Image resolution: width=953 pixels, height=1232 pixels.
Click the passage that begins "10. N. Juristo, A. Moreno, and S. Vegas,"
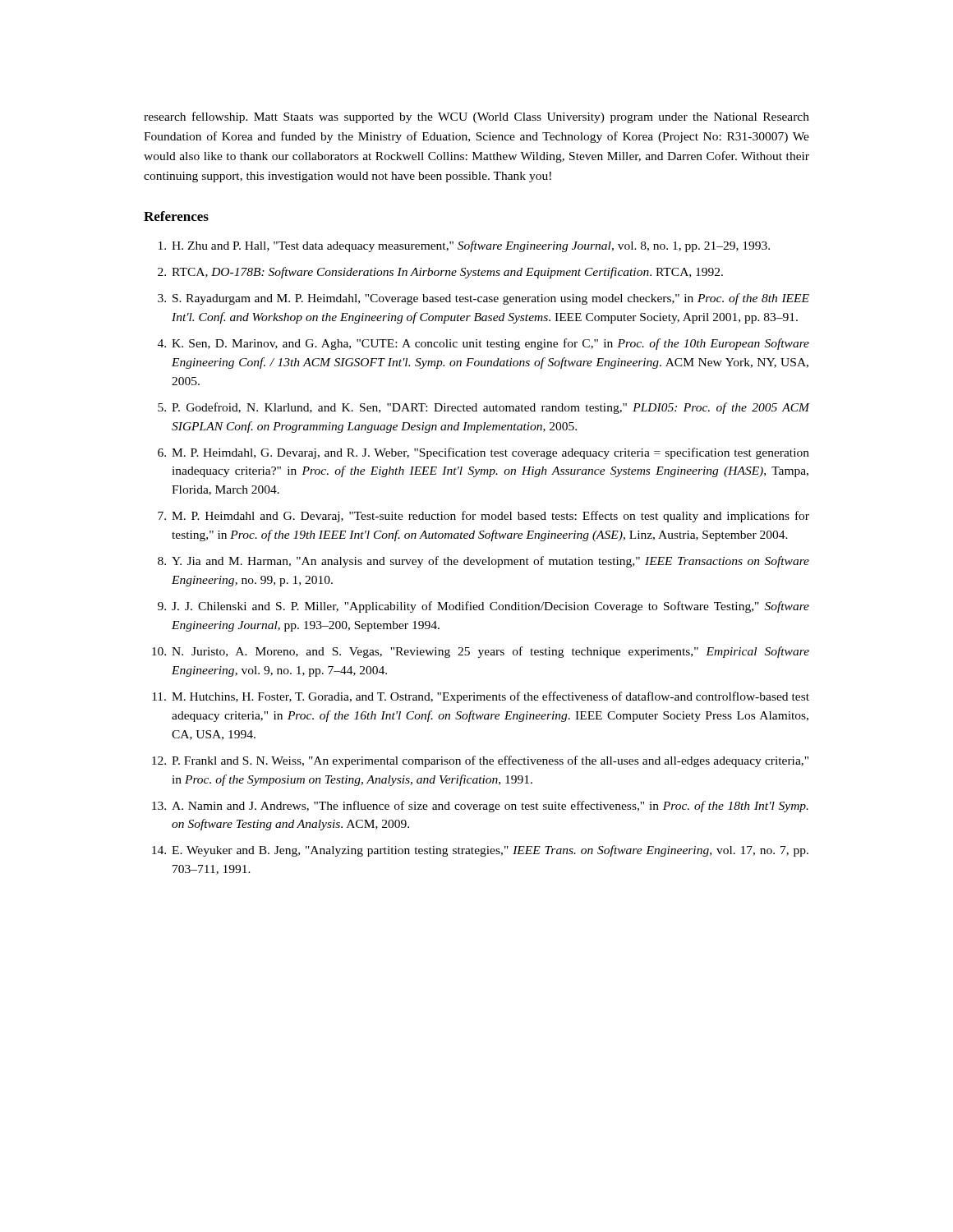(x=476, y=661)
